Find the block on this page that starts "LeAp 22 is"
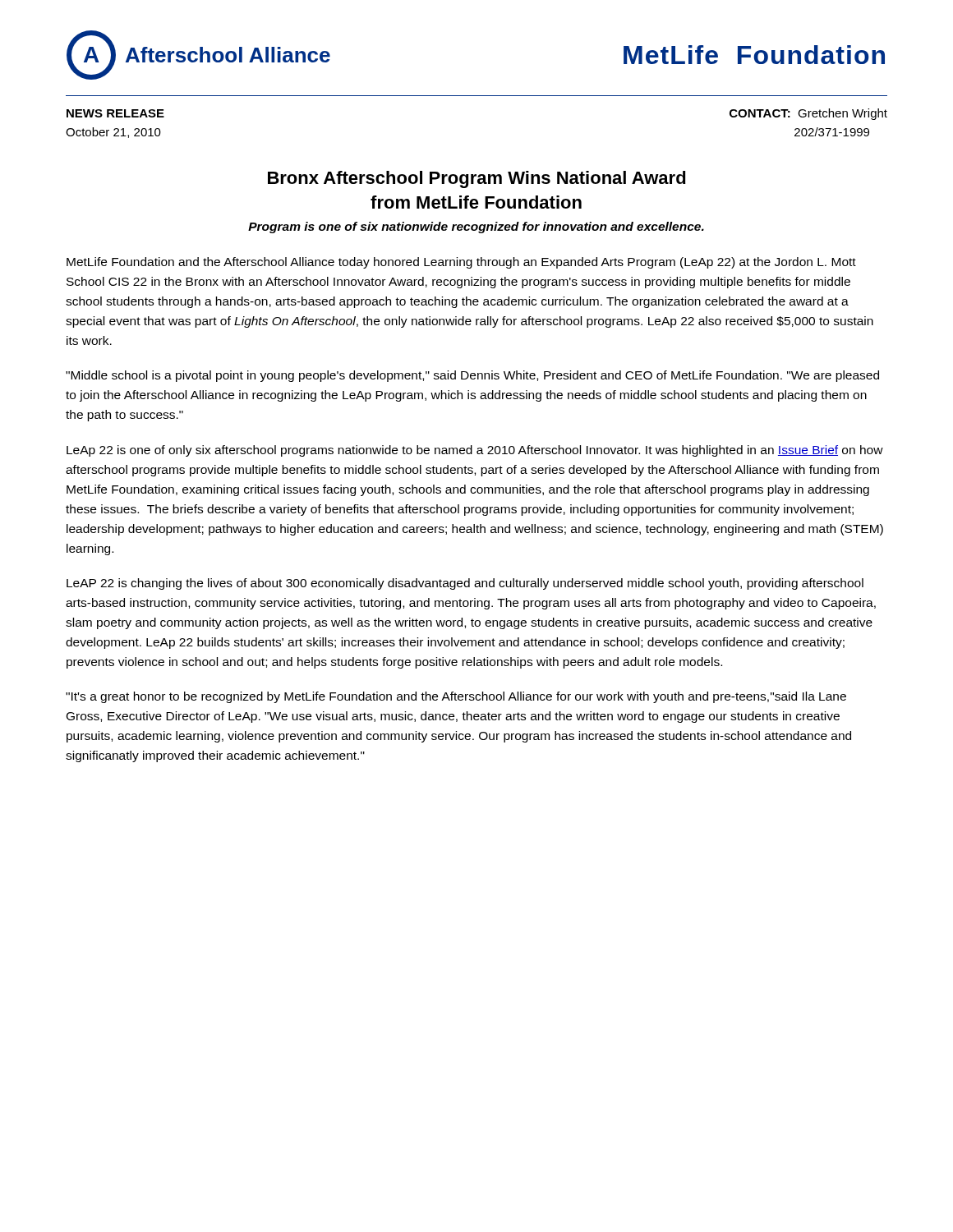 (475, 499)
